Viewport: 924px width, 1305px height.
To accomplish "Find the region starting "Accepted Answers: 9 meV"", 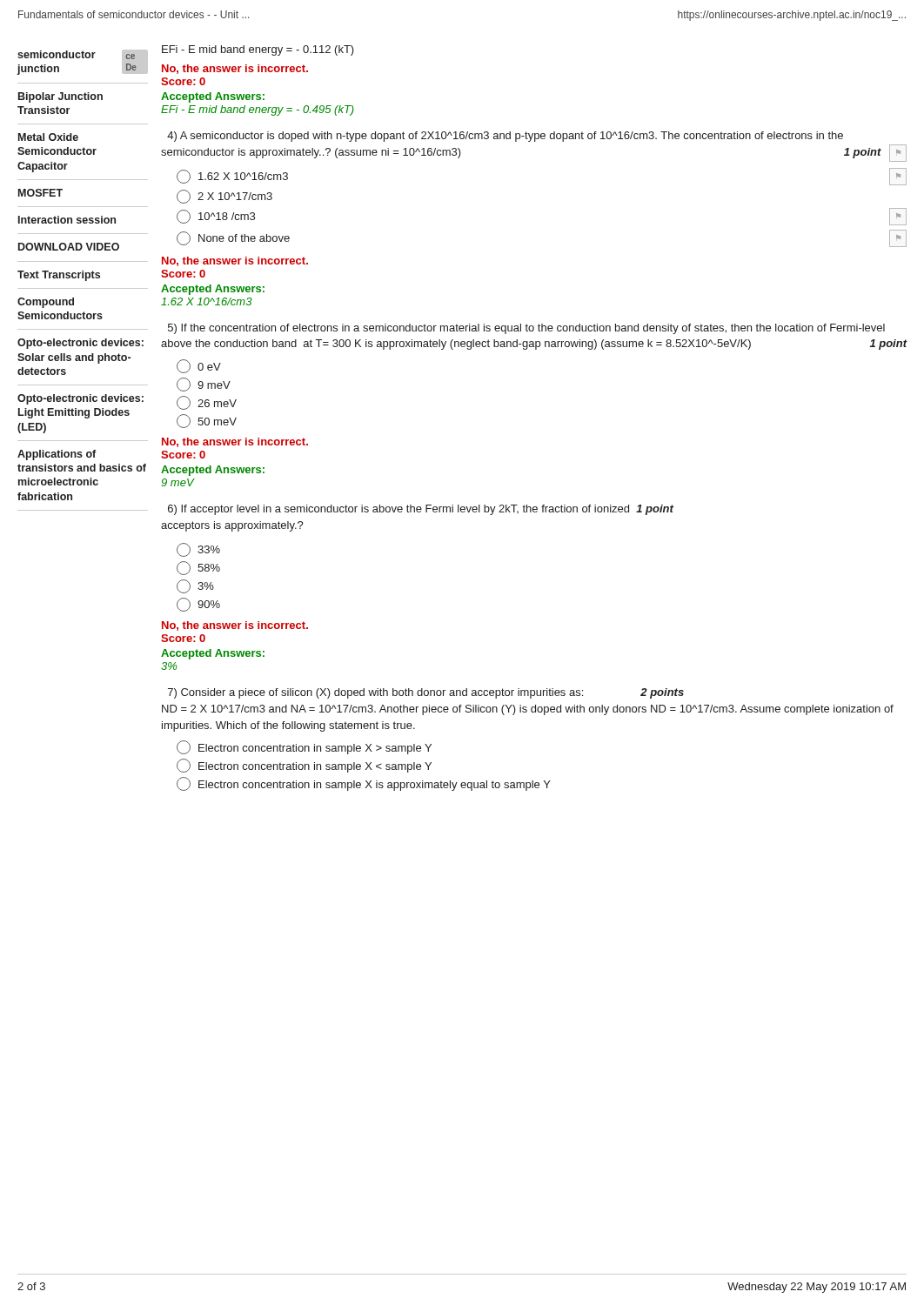I will coord(213,476).
